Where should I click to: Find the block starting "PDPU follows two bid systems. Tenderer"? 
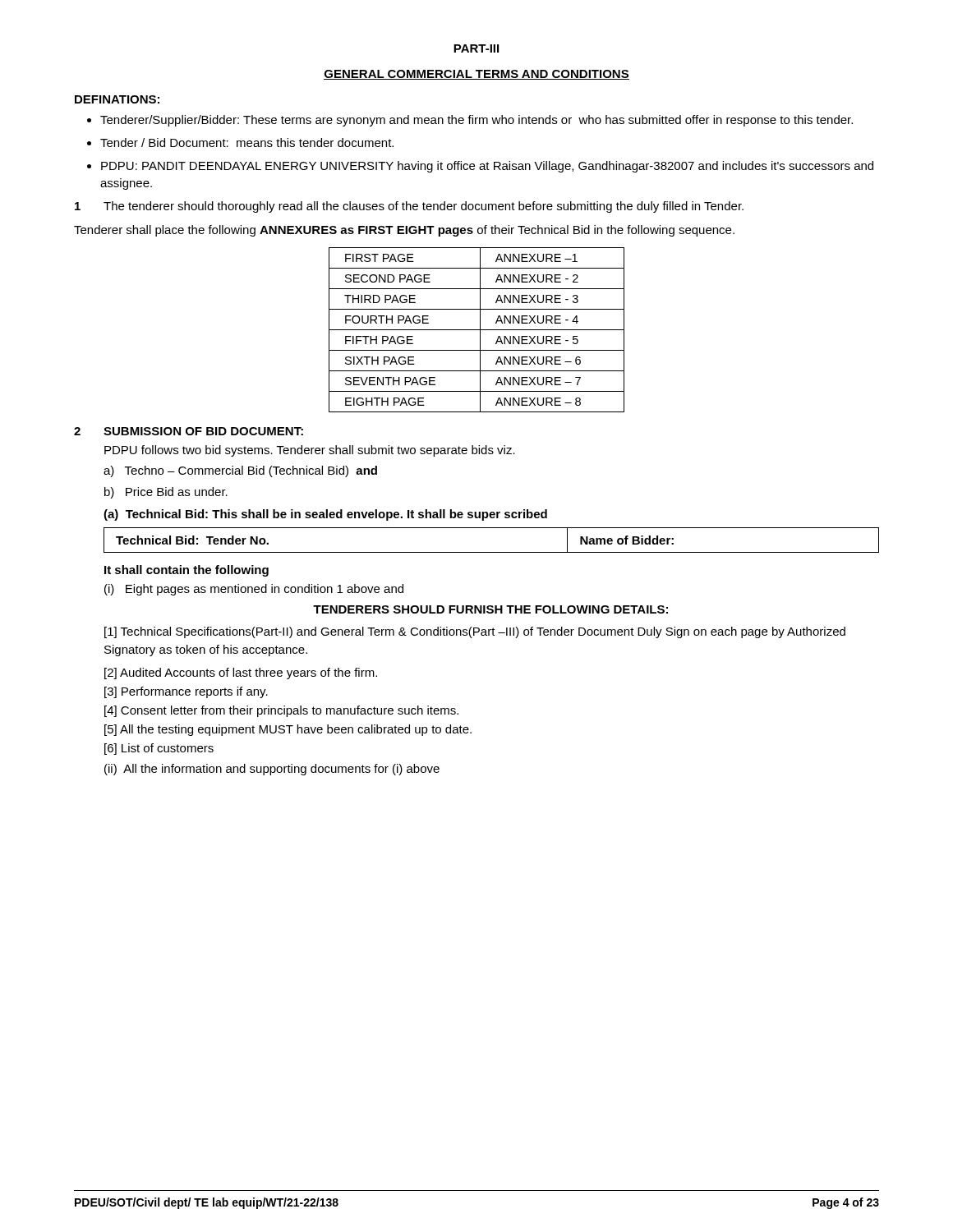pos(310,449)
